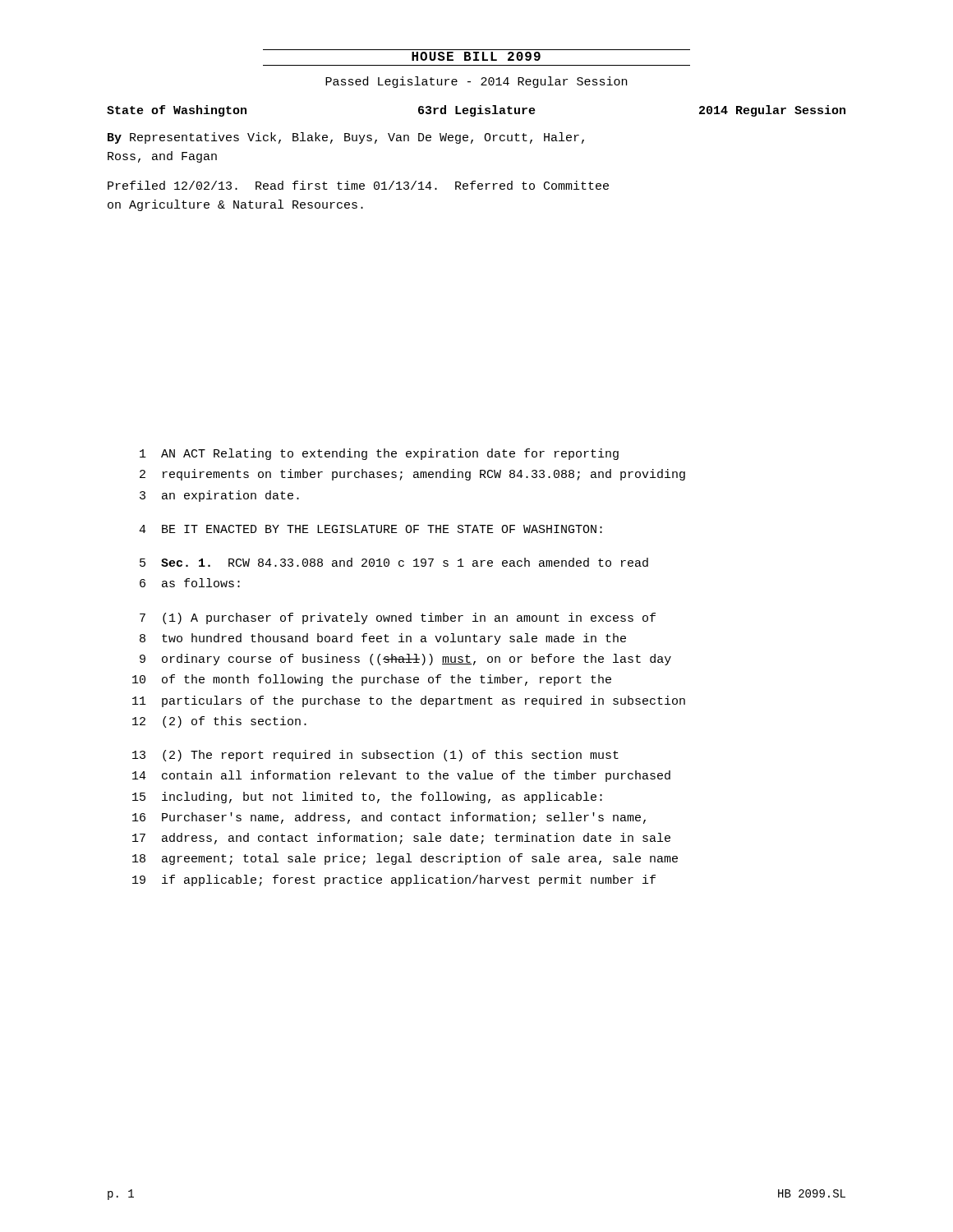Image resolution: width=953 pixels, height=1232 pixels.
Task: Select the list item with the text "19 if applicable; forest practice application/harvest"
Action: tap(476, 881)
